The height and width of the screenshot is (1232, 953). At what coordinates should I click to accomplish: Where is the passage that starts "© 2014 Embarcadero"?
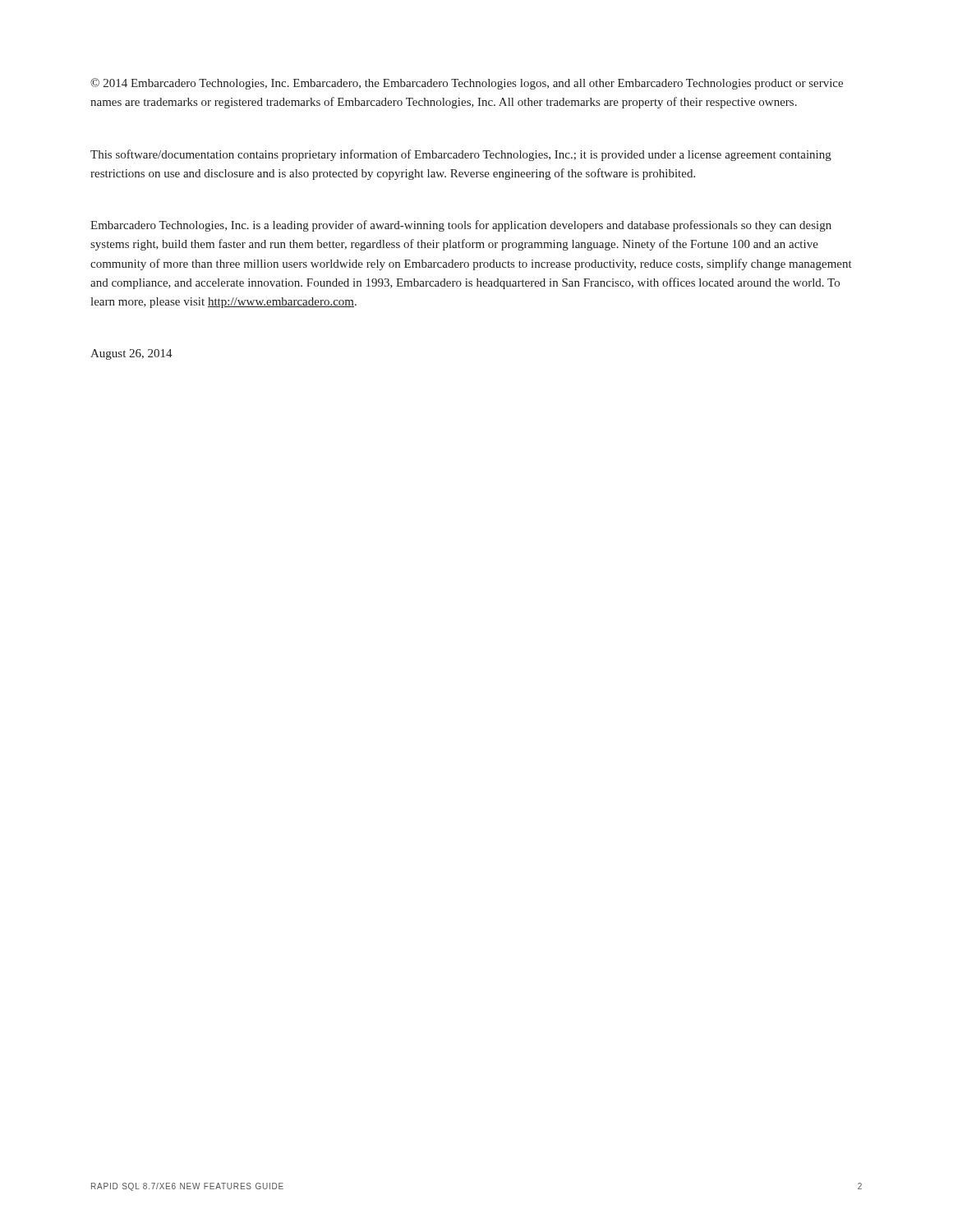pyautogui.click(x=467, y=93)
